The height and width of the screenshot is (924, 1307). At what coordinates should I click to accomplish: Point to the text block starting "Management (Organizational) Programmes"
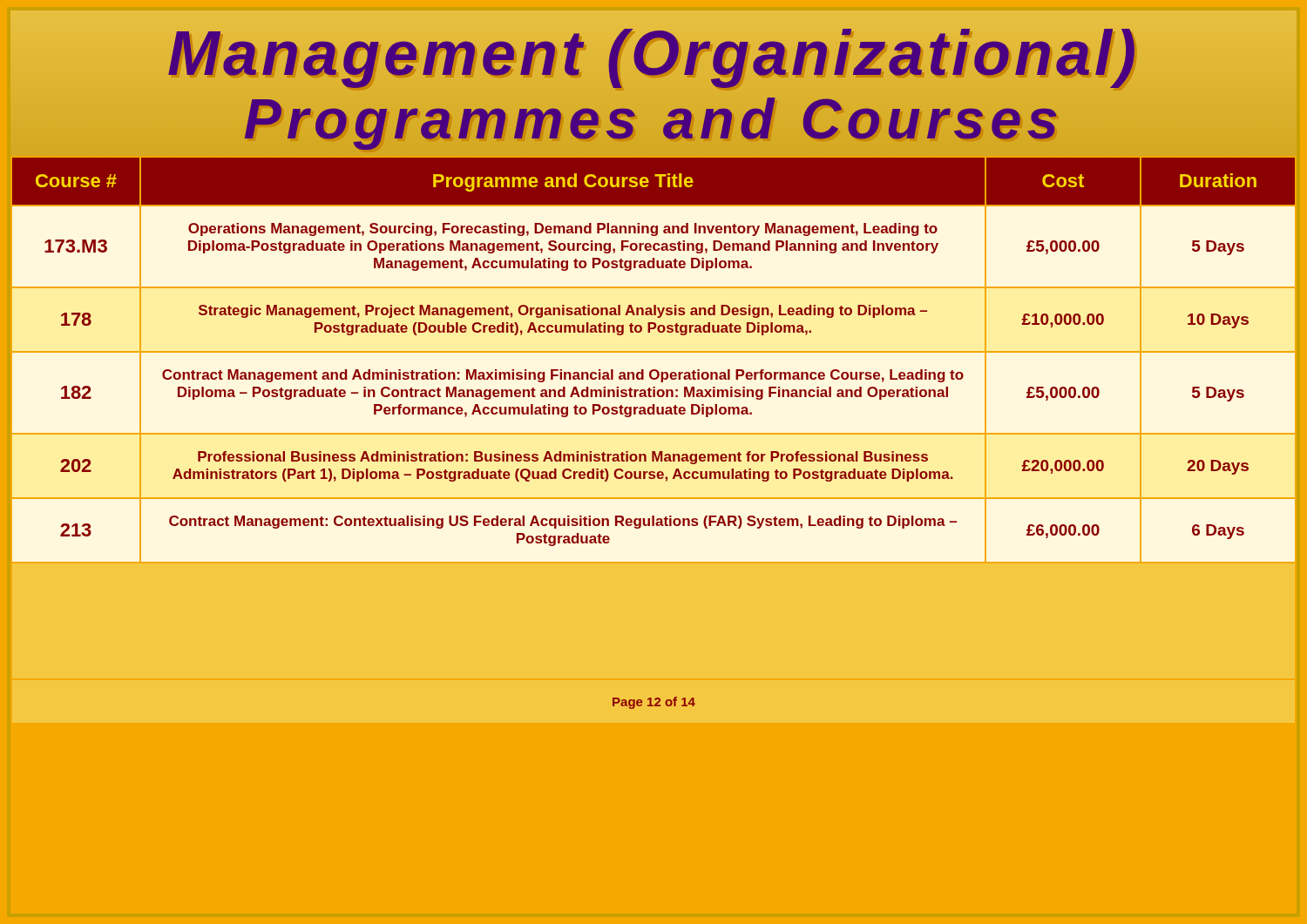654,85
